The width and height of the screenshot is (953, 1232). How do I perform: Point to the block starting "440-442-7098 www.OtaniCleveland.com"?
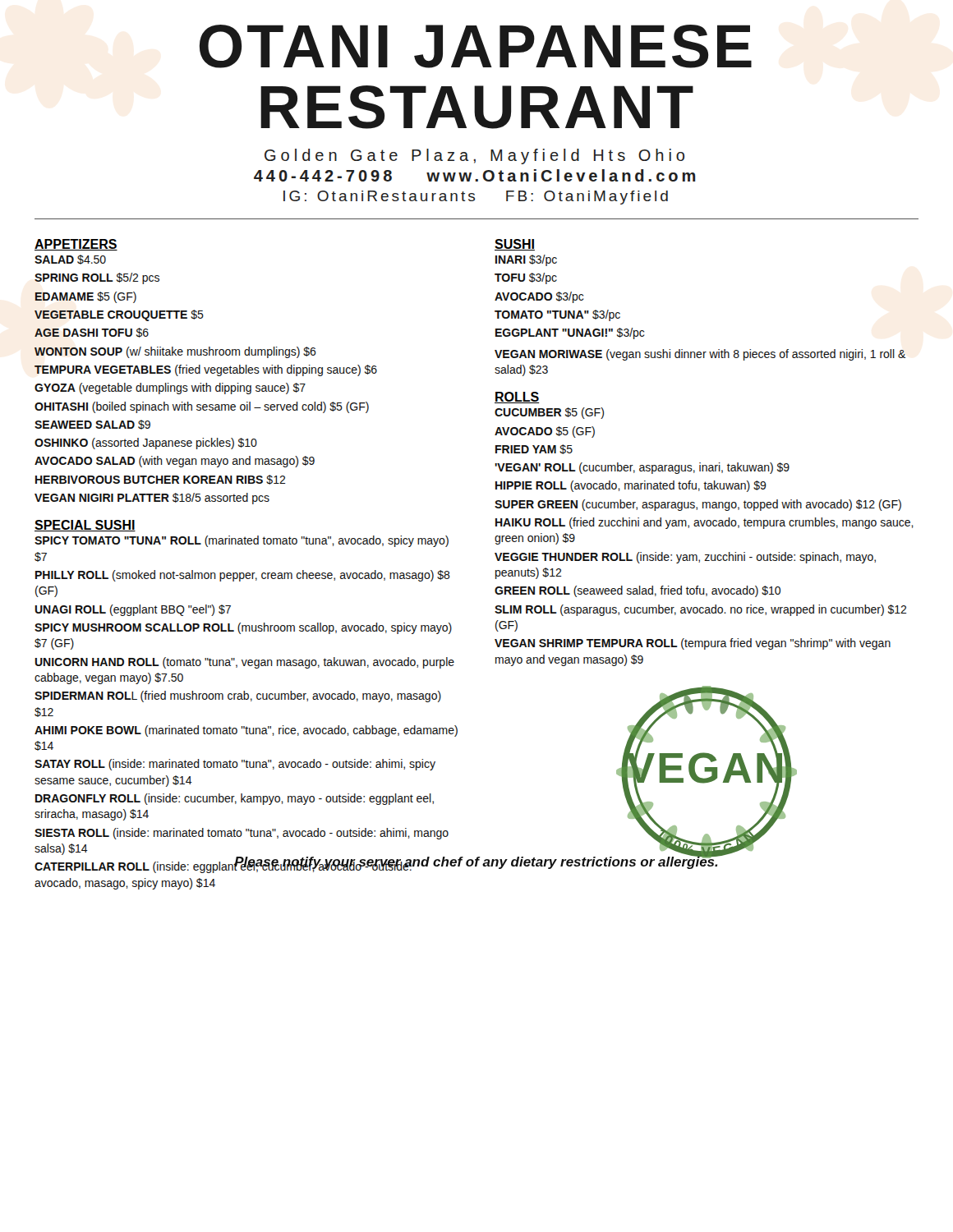(x=476, y=176)
